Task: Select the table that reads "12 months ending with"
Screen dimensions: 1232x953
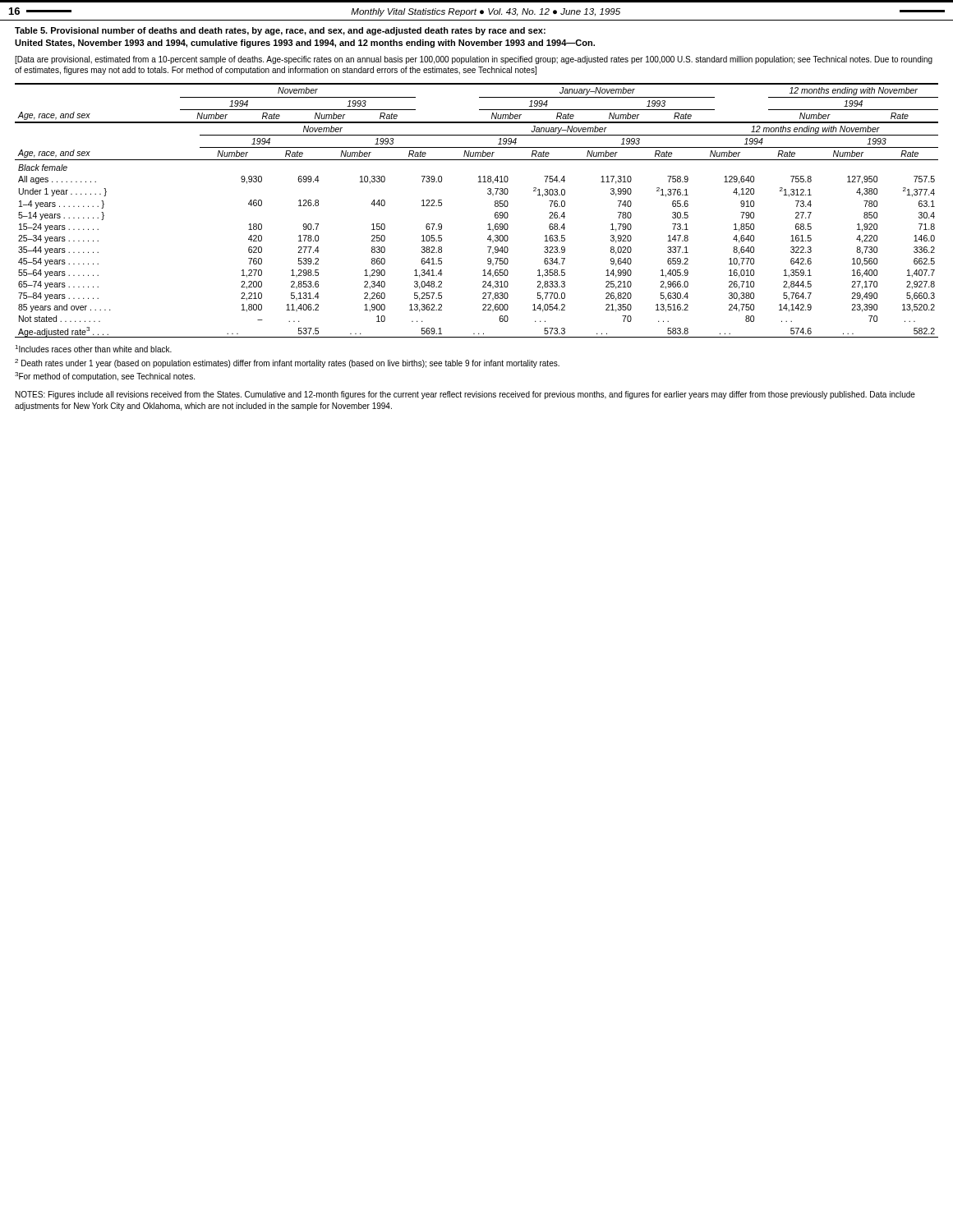Action: pos(476,210)
